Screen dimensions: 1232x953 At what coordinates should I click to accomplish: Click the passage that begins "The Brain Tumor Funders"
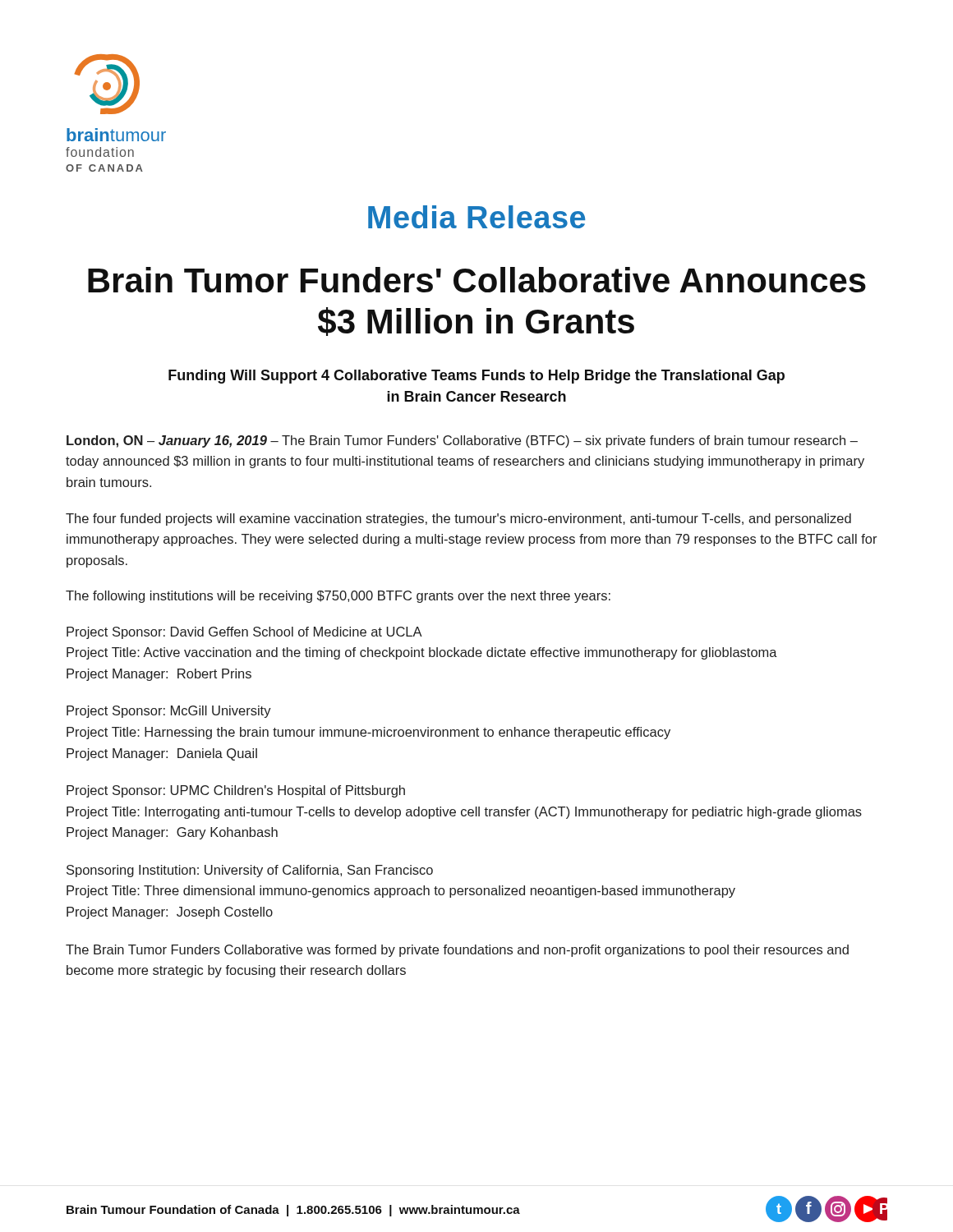coord(458,960)
